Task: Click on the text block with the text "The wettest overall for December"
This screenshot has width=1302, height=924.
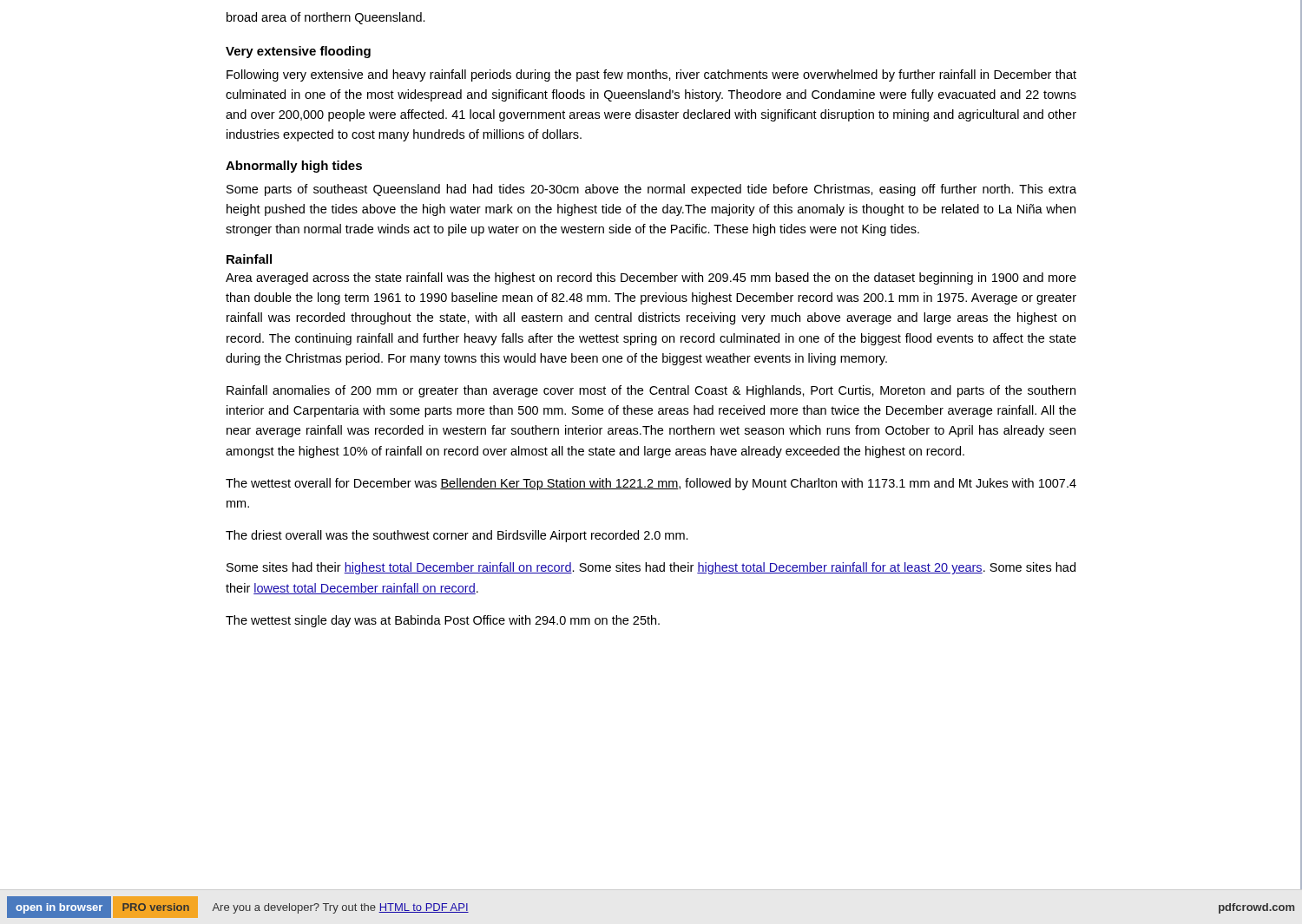Action: pos(651,493)
